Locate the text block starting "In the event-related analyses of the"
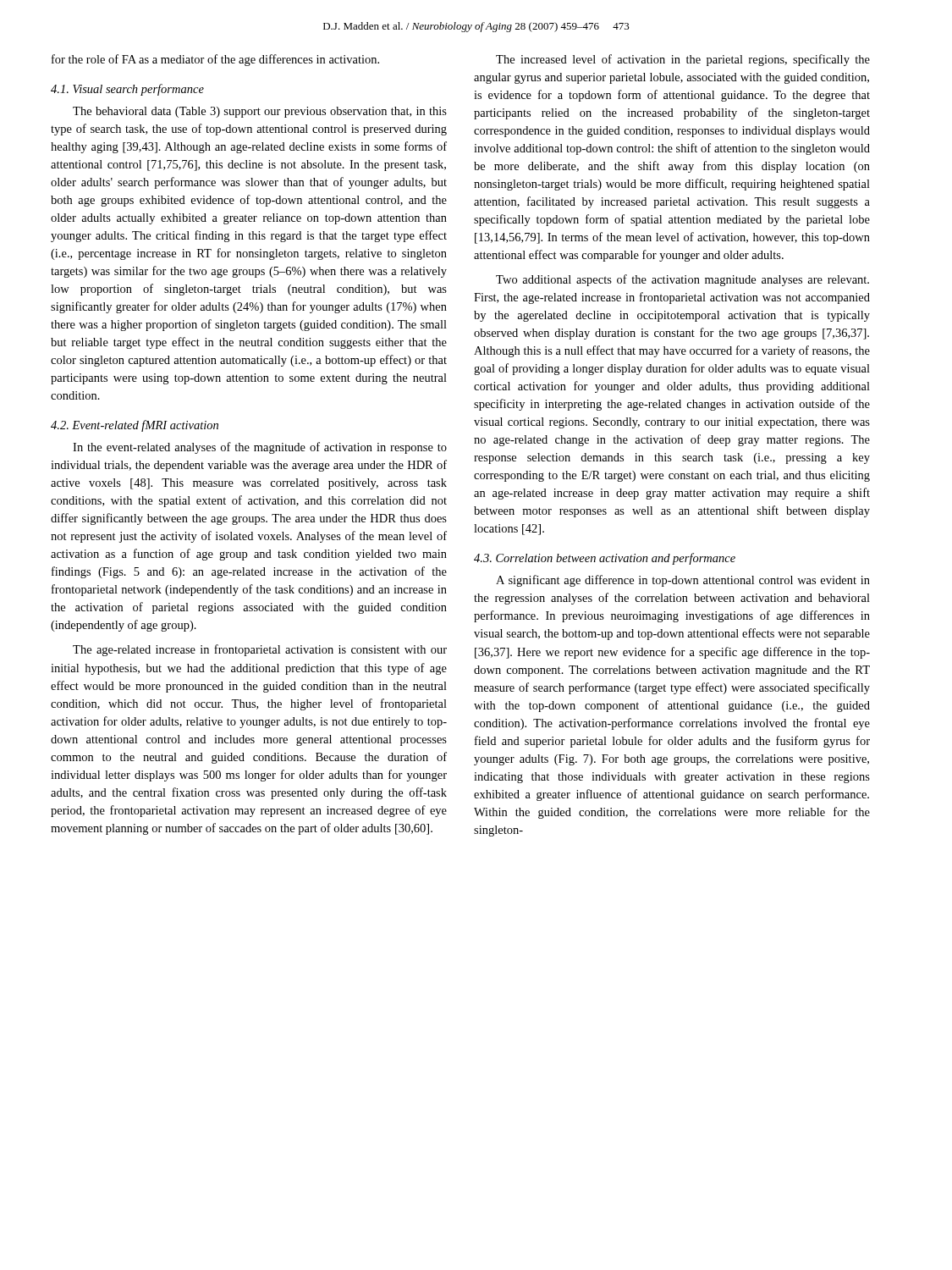Screen dimensions: 1270x952 [x=249, y=638]
